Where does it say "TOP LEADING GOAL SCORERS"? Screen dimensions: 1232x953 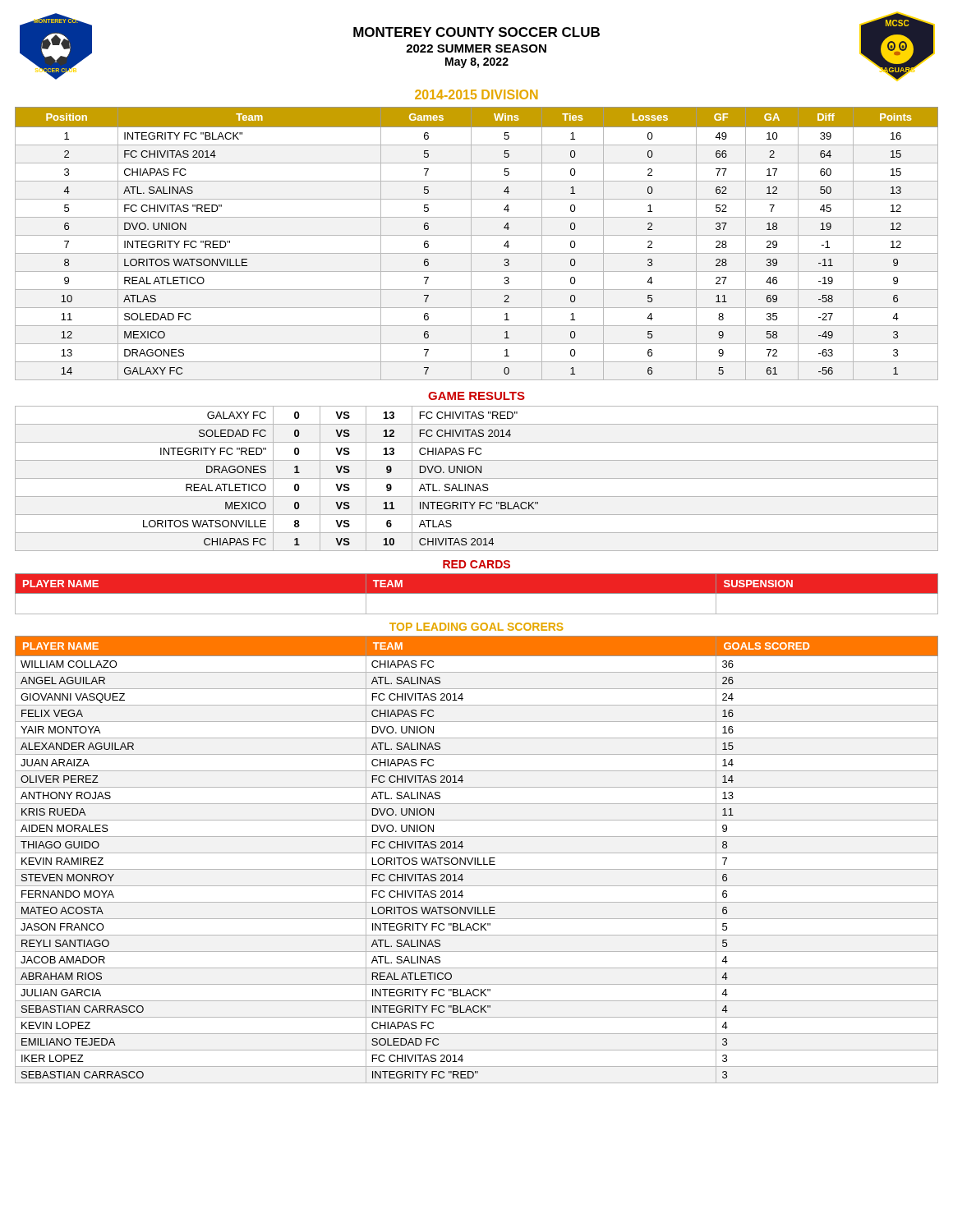476,627
